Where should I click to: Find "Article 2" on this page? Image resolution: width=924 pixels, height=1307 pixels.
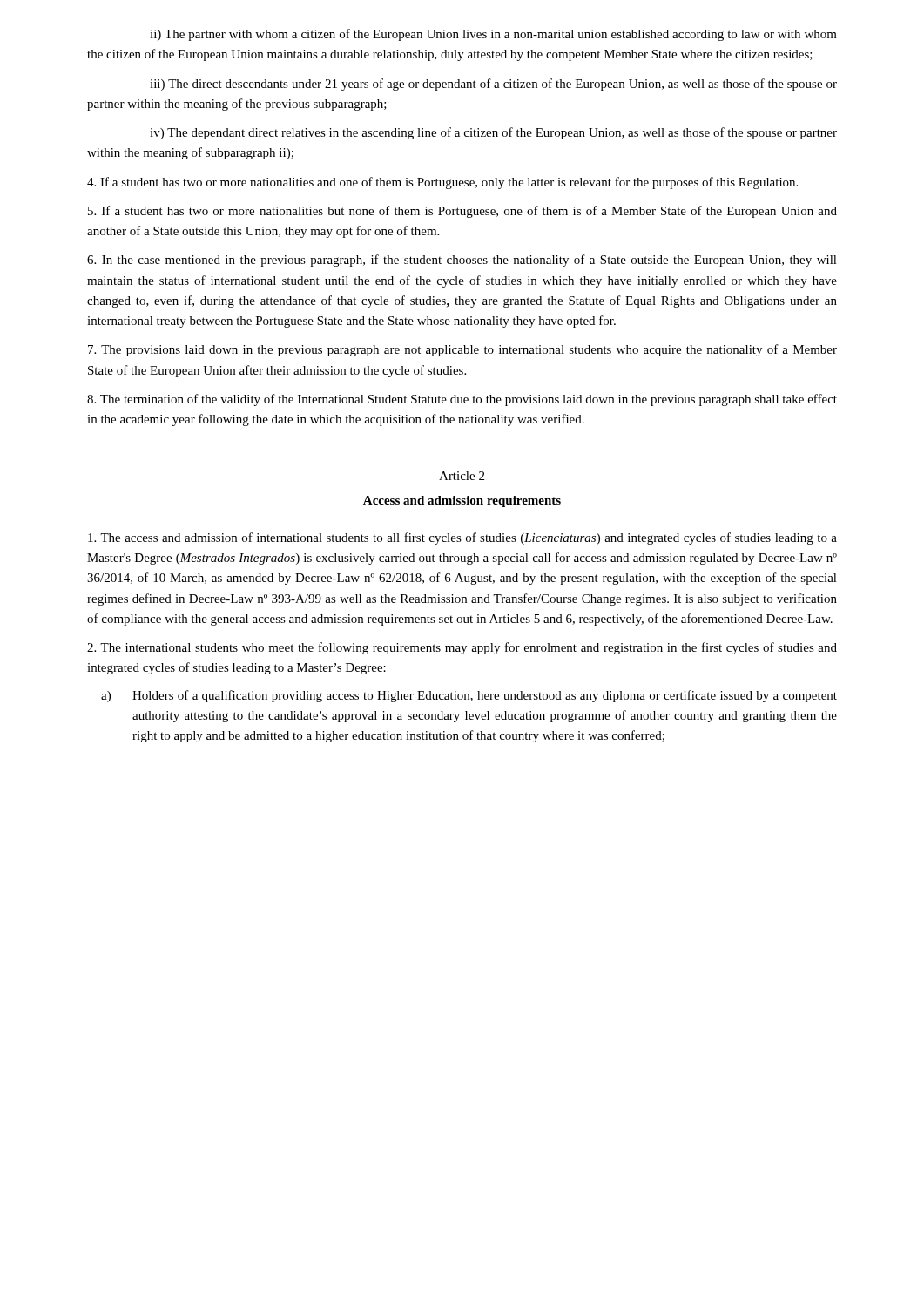pyautogui.click(x=462, y=476)
